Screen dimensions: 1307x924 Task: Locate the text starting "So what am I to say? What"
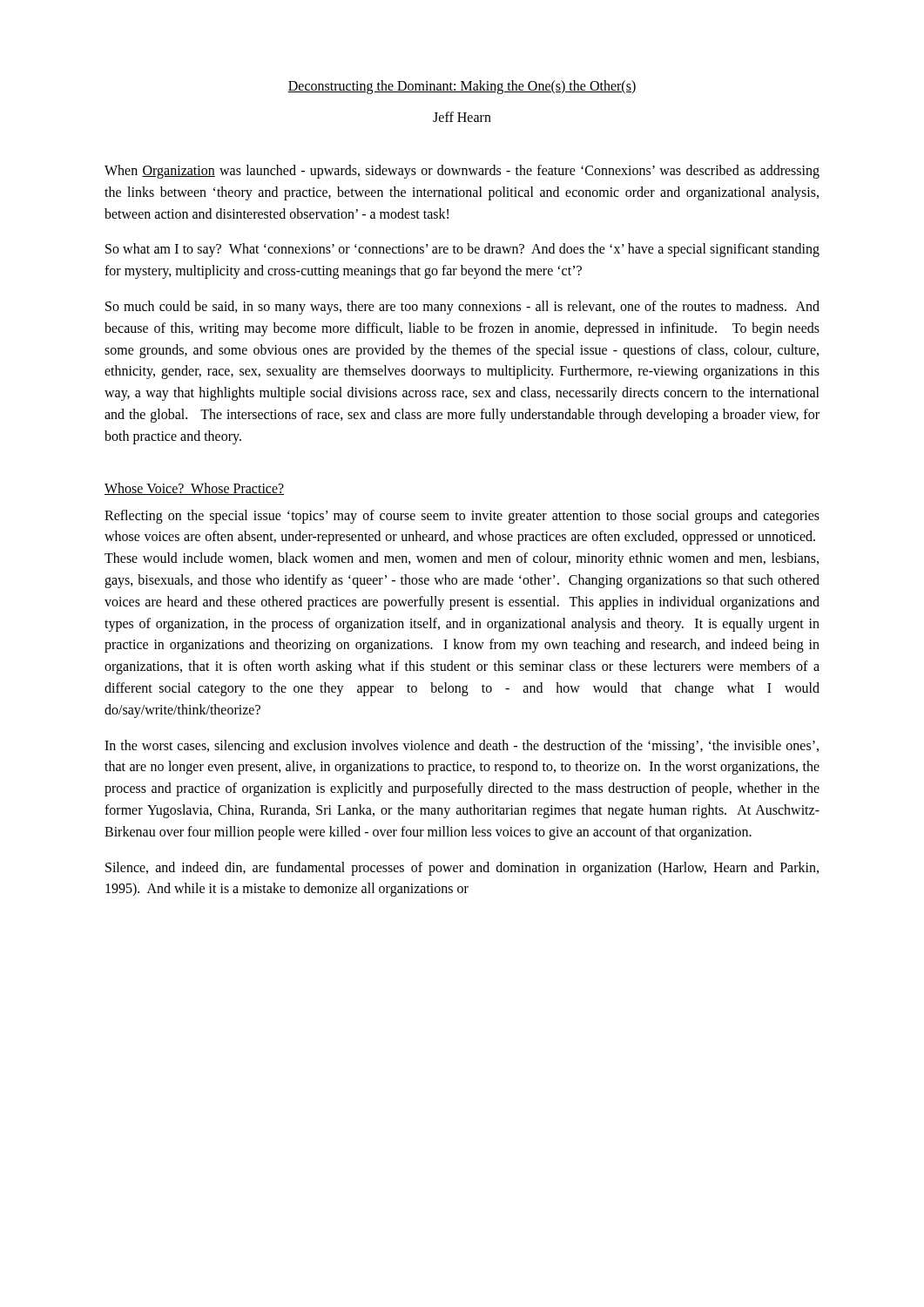(x=462, y=260)
